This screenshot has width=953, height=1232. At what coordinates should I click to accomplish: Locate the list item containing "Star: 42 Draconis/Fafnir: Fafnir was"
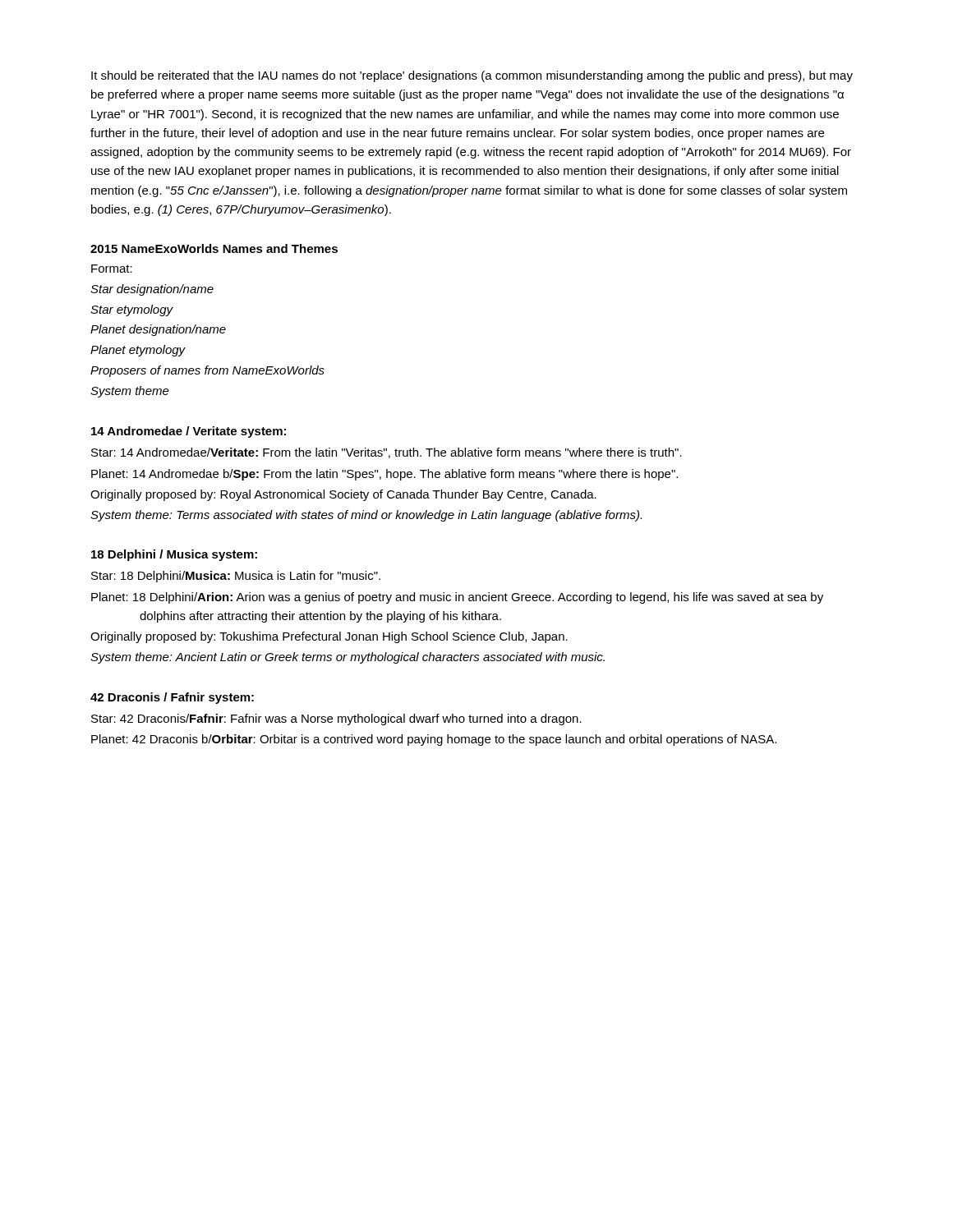pyautogui.click(x=336, y=718)
